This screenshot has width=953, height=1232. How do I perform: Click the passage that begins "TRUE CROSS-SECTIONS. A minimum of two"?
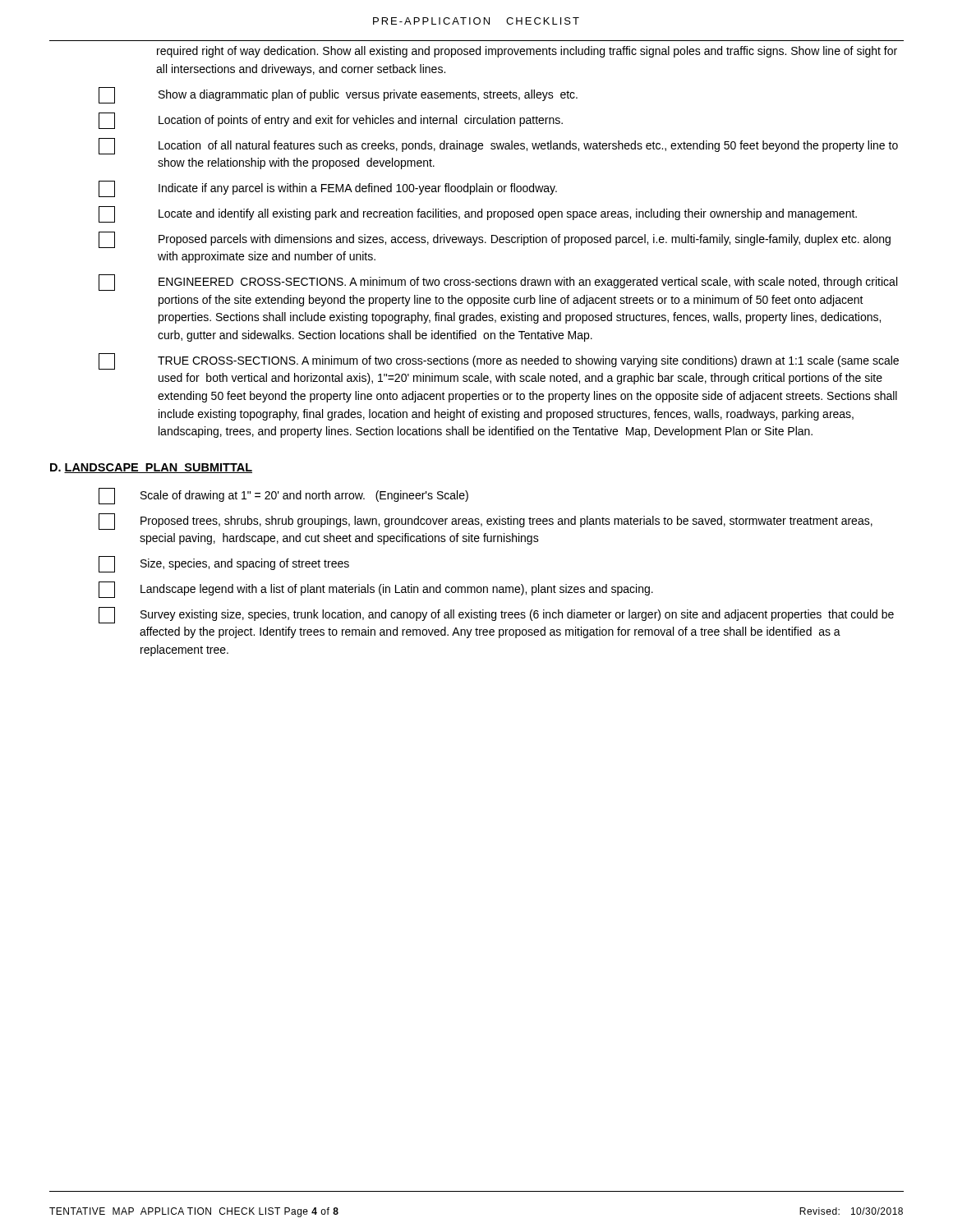click(x=501, y=397)
